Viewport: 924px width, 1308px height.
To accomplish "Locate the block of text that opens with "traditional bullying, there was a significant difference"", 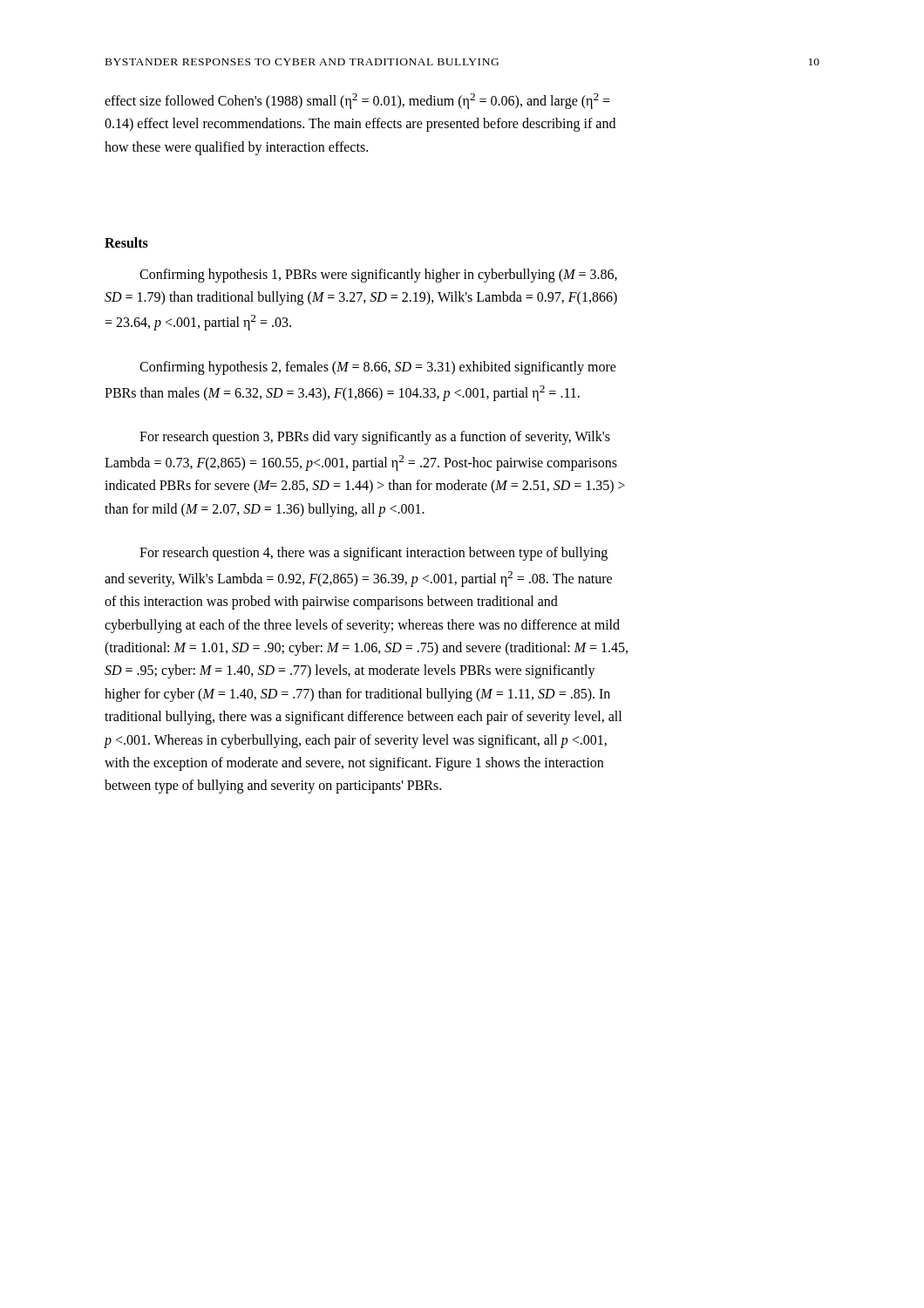I will click(363, 717).
